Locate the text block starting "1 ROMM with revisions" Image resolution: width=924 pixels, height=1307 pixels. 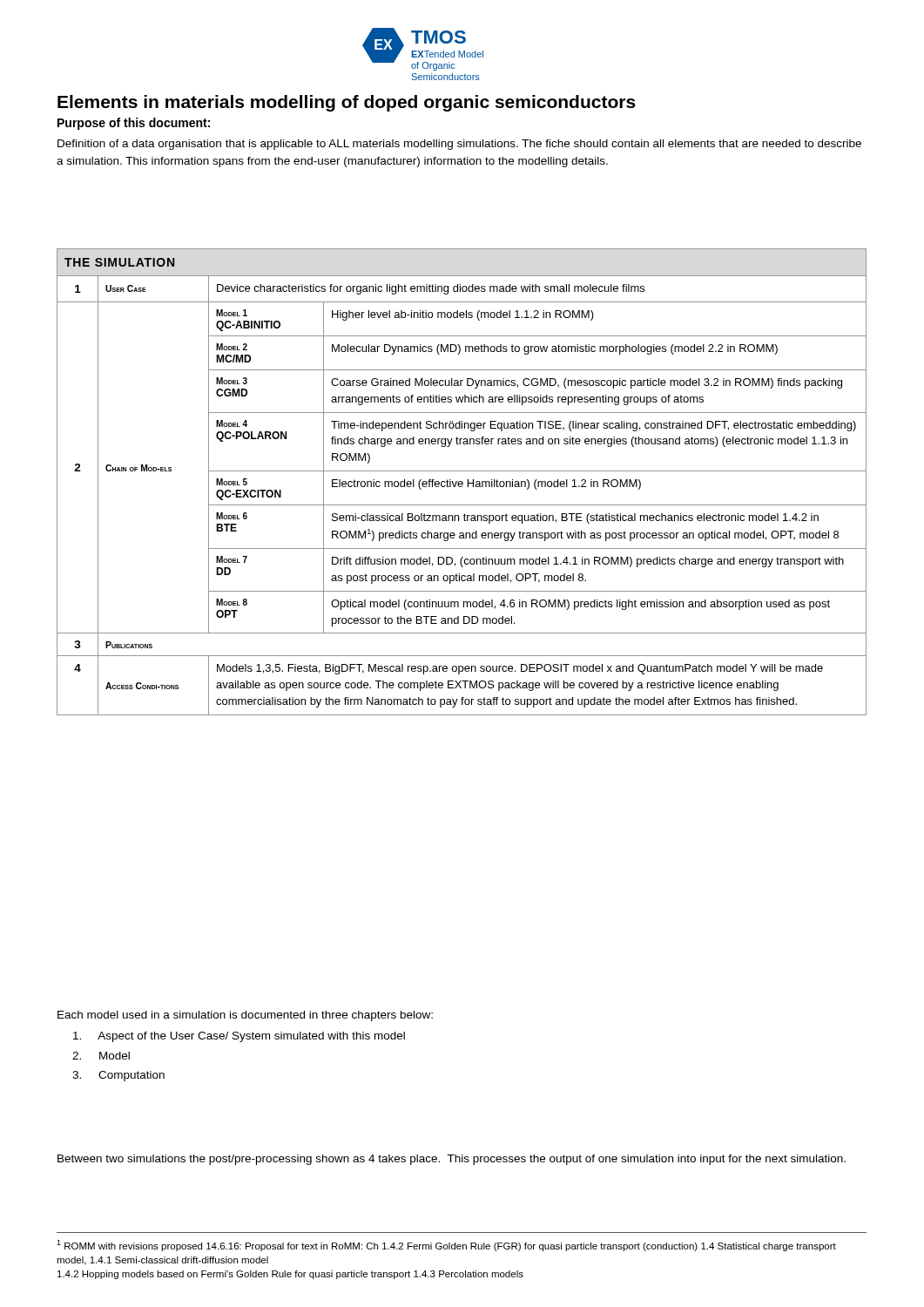462,1259
